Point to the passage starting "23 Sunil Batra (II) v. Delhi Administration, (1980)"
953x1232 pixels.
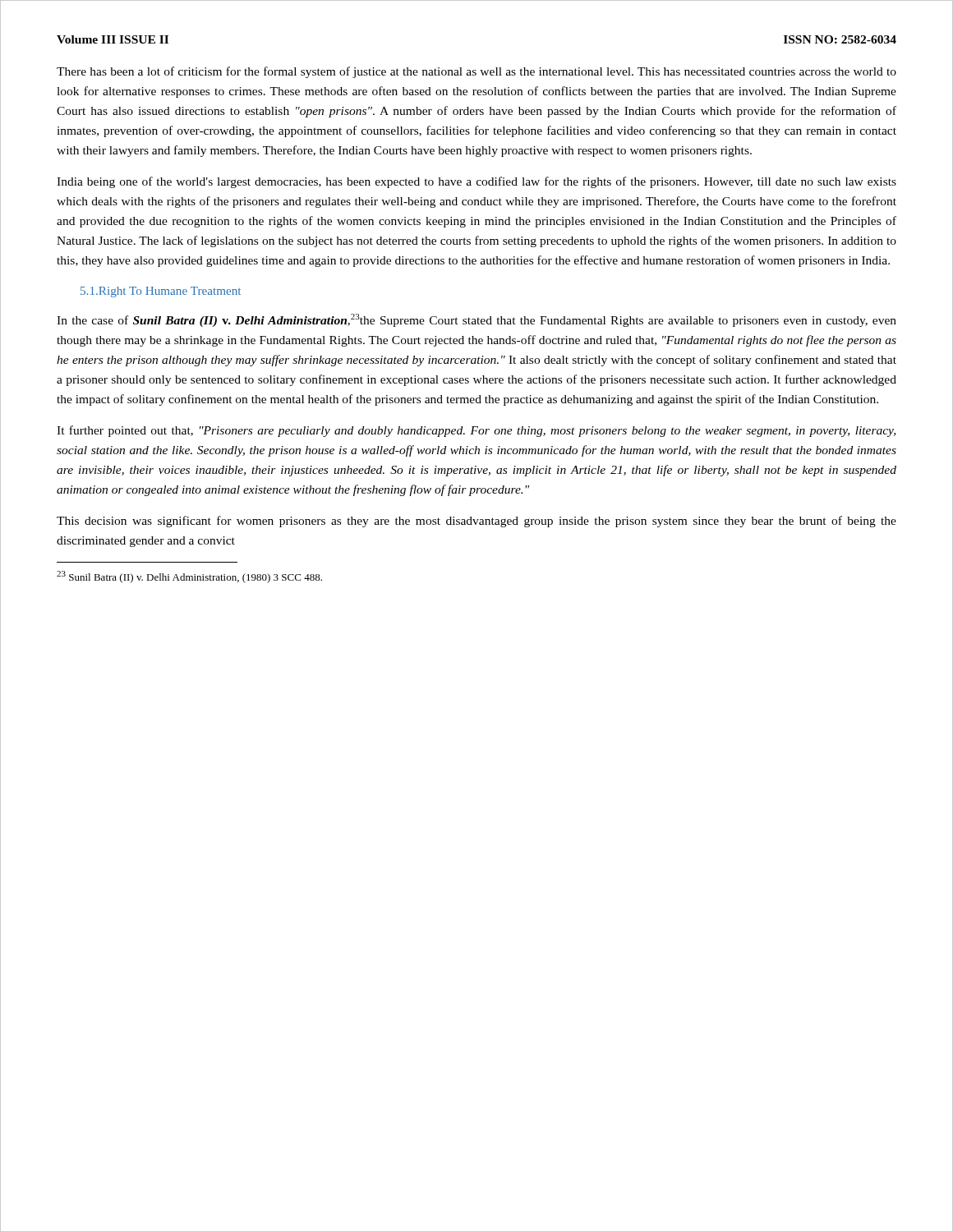click(x=190, y=576)
